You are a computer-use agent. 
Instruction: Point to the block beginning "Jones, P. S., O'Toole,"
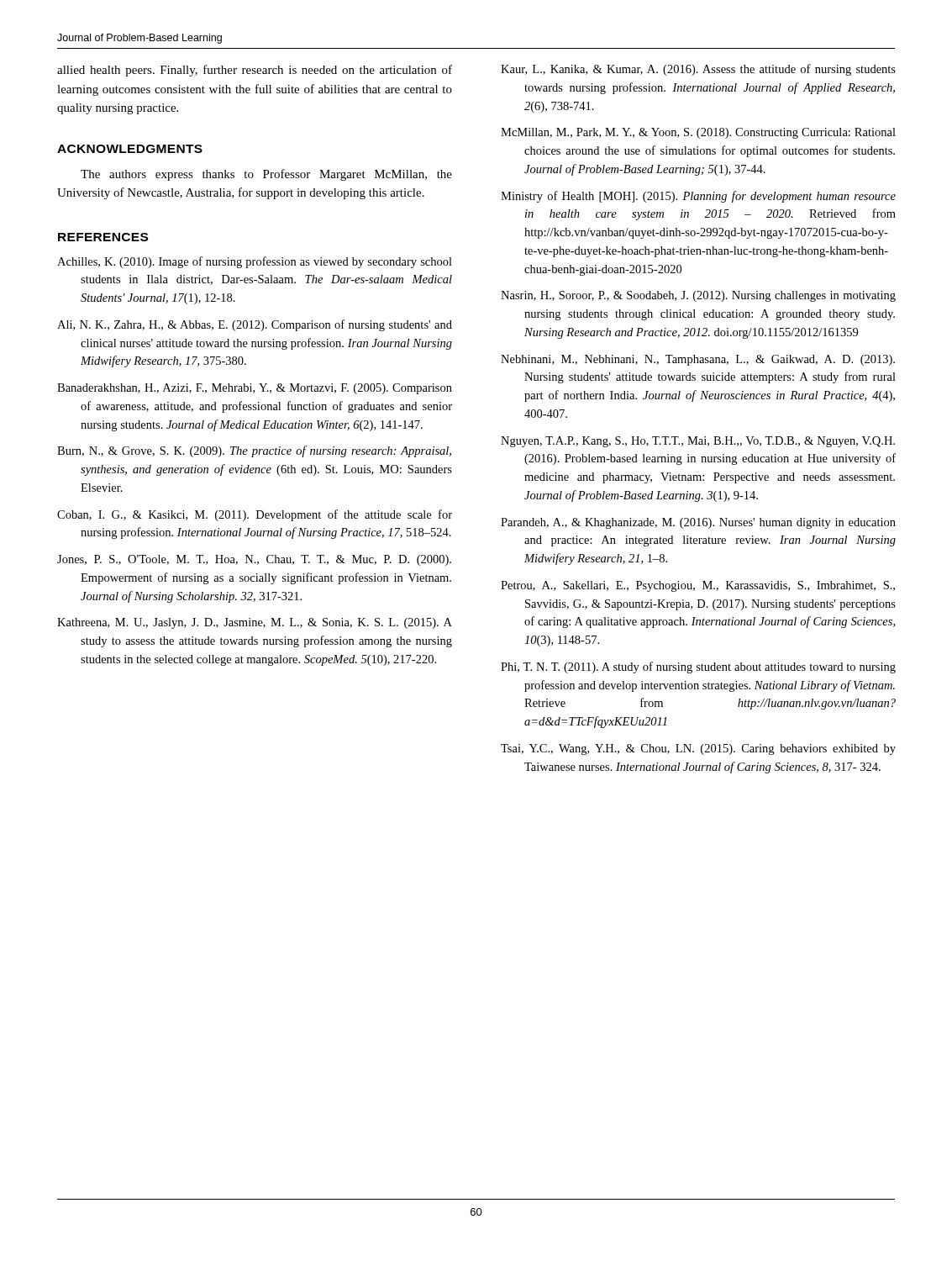pos(255,577)
